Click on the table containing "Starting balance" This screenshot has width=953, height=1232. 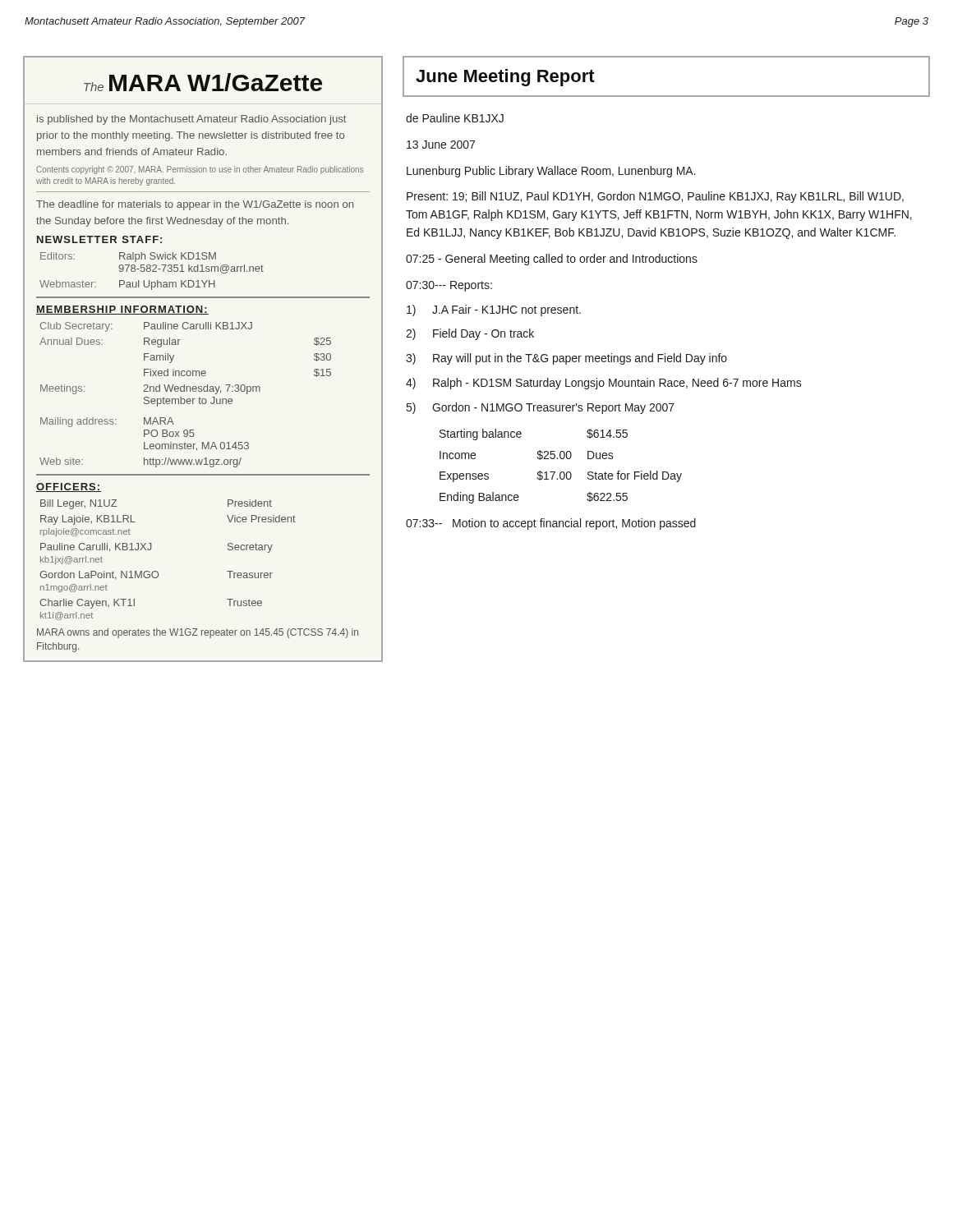tap(683, 466)
